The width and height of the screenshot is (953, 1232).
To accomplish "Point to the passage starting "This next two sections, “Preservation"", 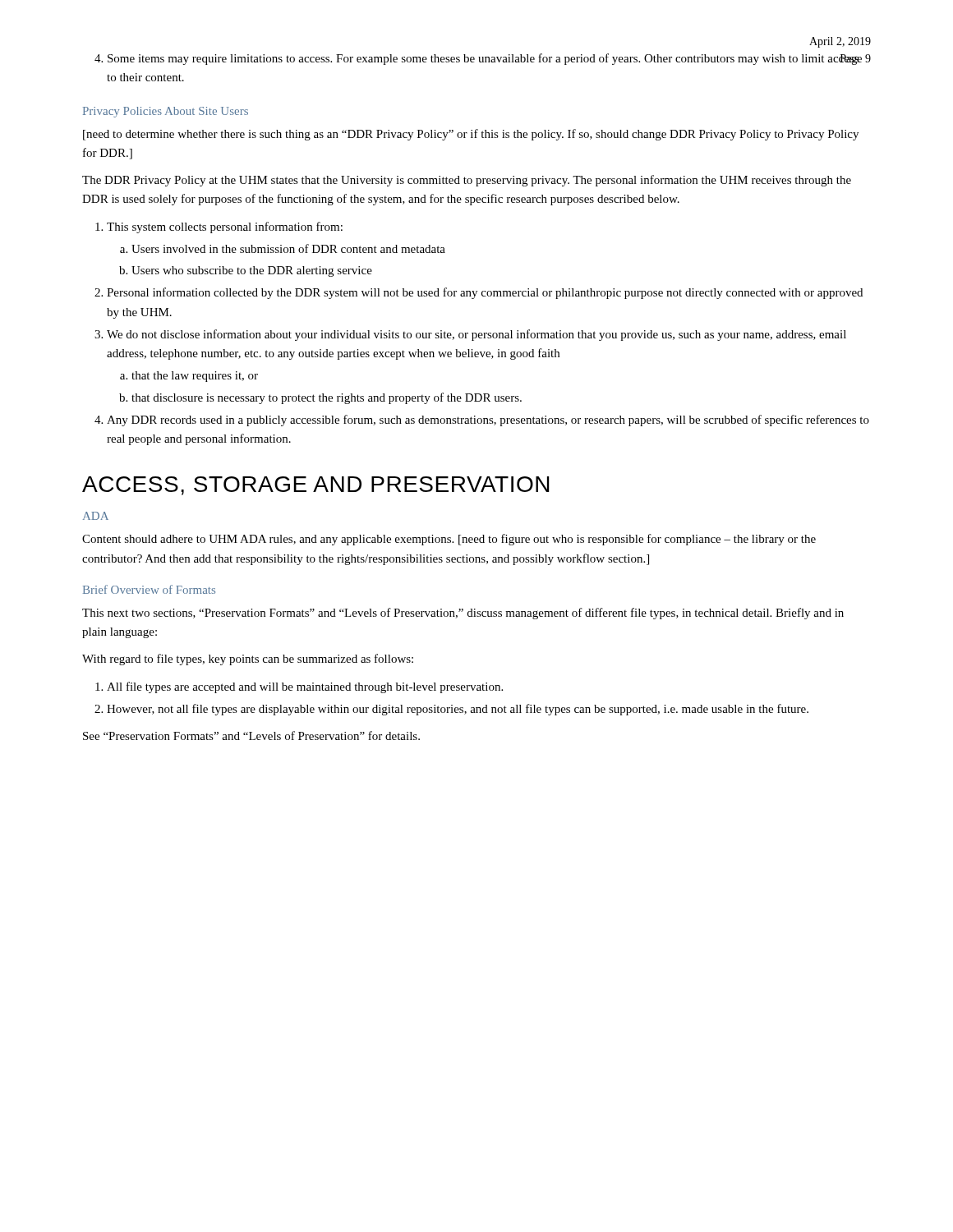I will pos(476,623).
